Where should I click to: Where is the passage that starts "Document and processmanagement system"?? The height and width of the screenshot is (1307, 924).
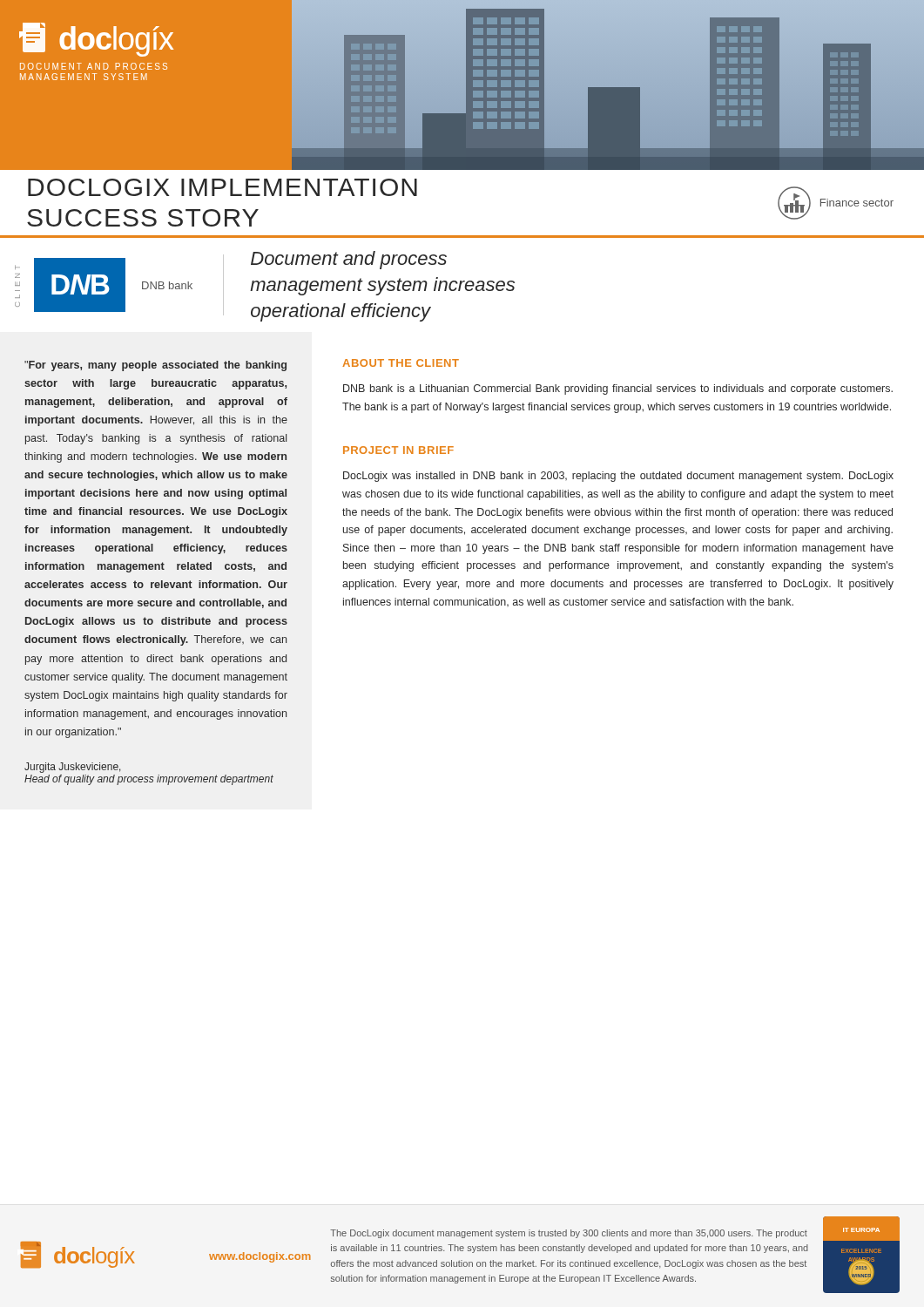tap(383, 285)
